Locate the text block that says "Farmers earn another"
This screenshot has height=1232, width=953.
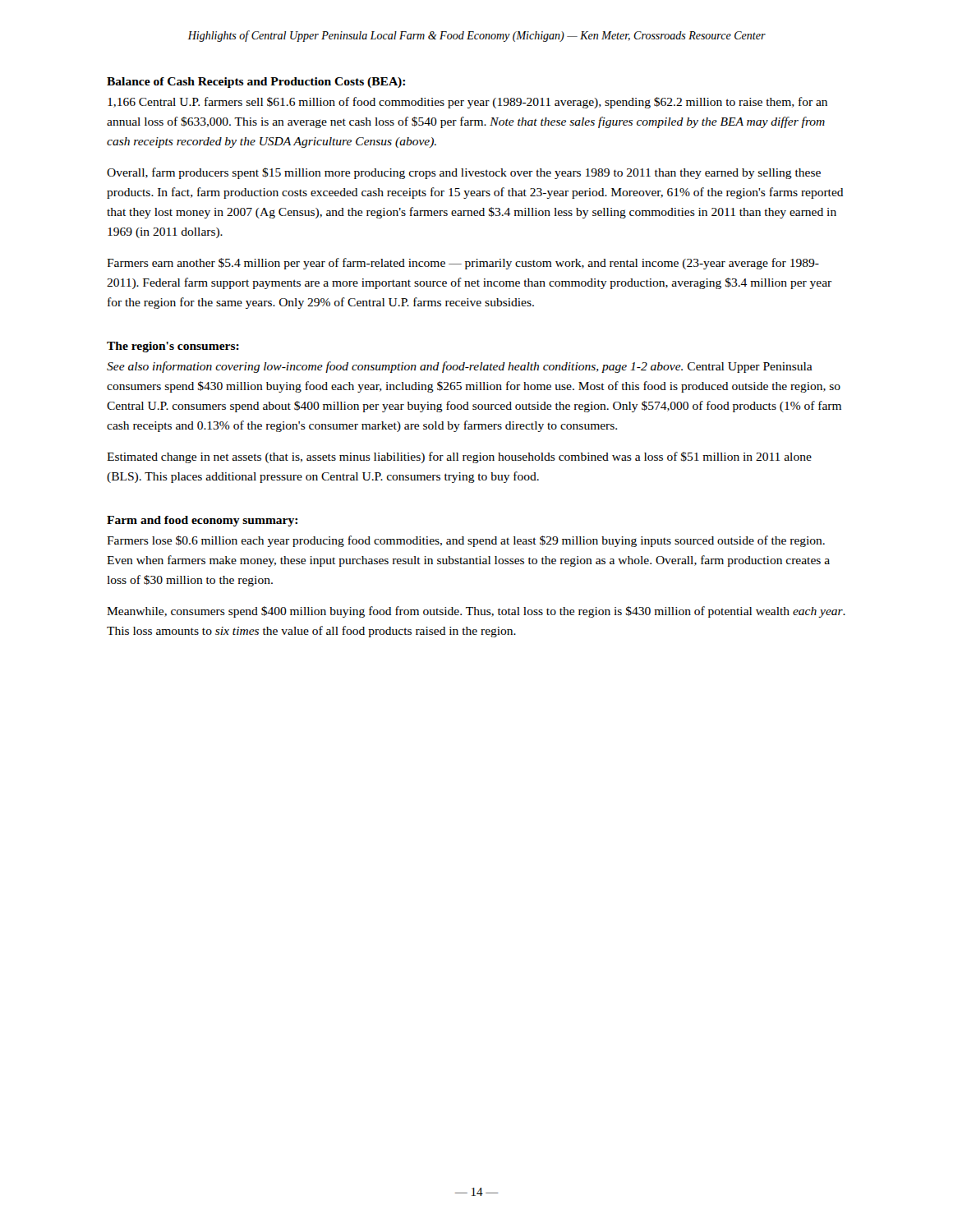476,283
